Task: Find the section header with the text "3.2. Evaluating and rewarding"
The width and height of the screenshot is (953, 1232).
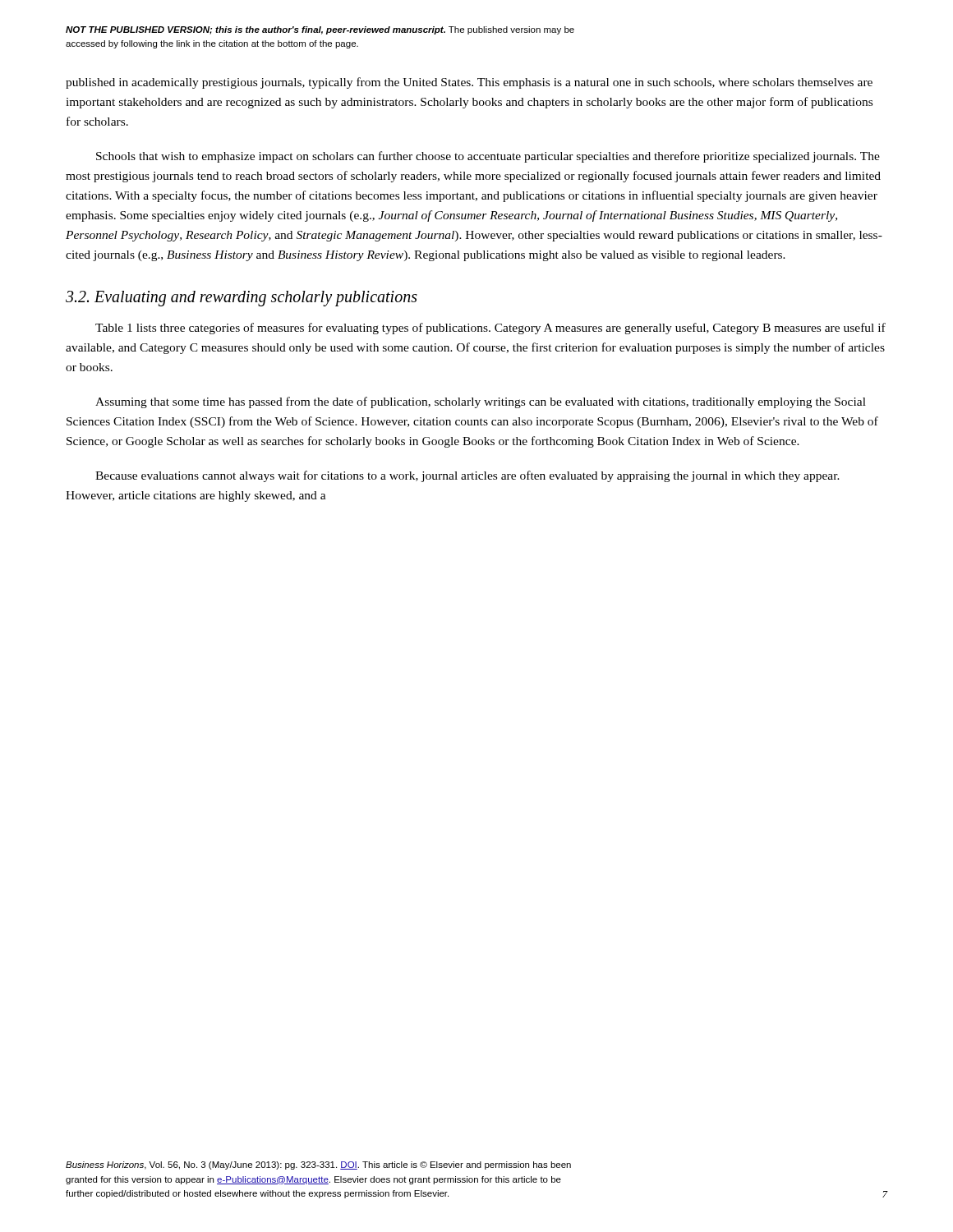Action: click(242, 299)
